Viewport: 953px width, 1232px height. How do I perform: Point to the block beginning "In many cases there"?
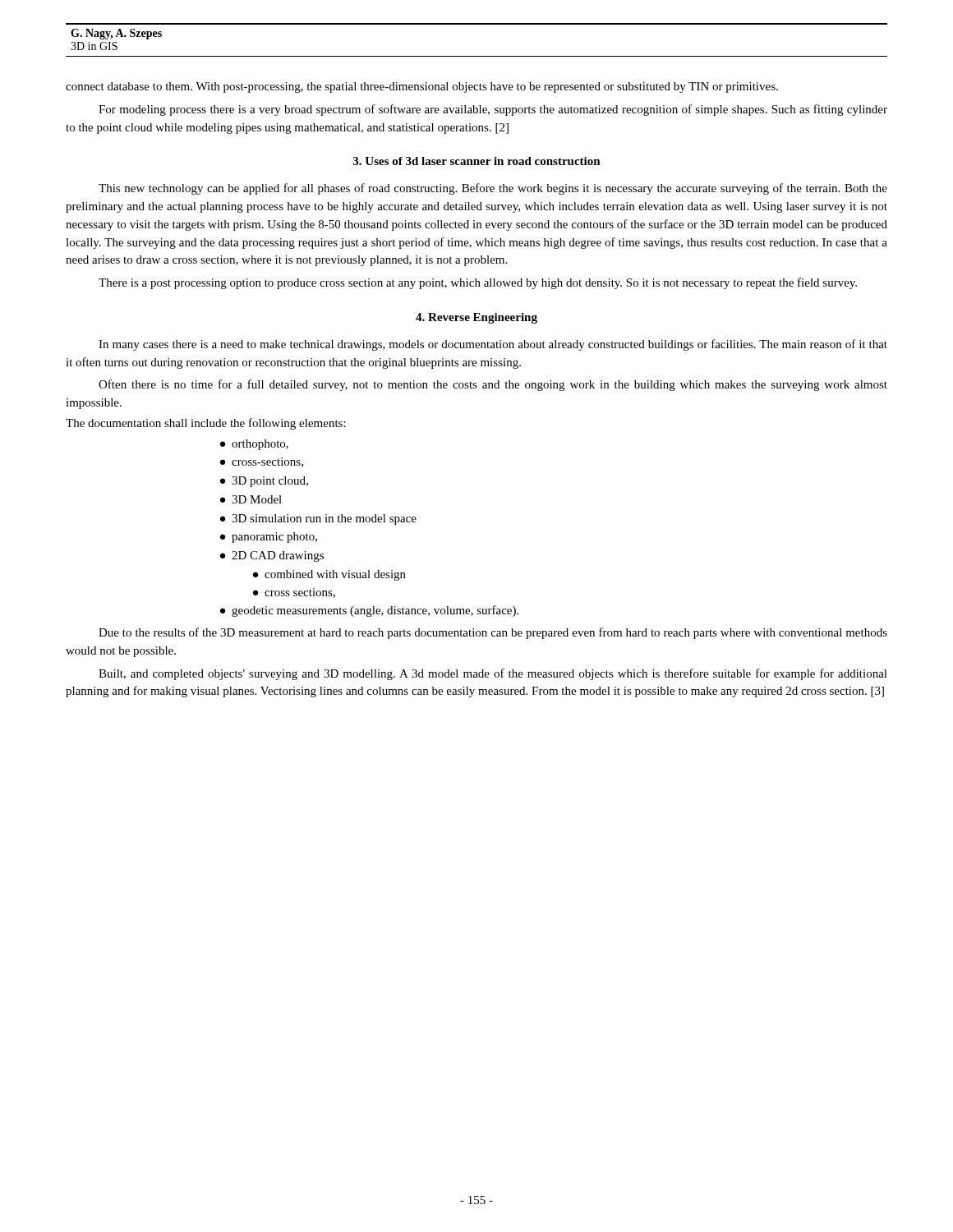coord(476,354)
